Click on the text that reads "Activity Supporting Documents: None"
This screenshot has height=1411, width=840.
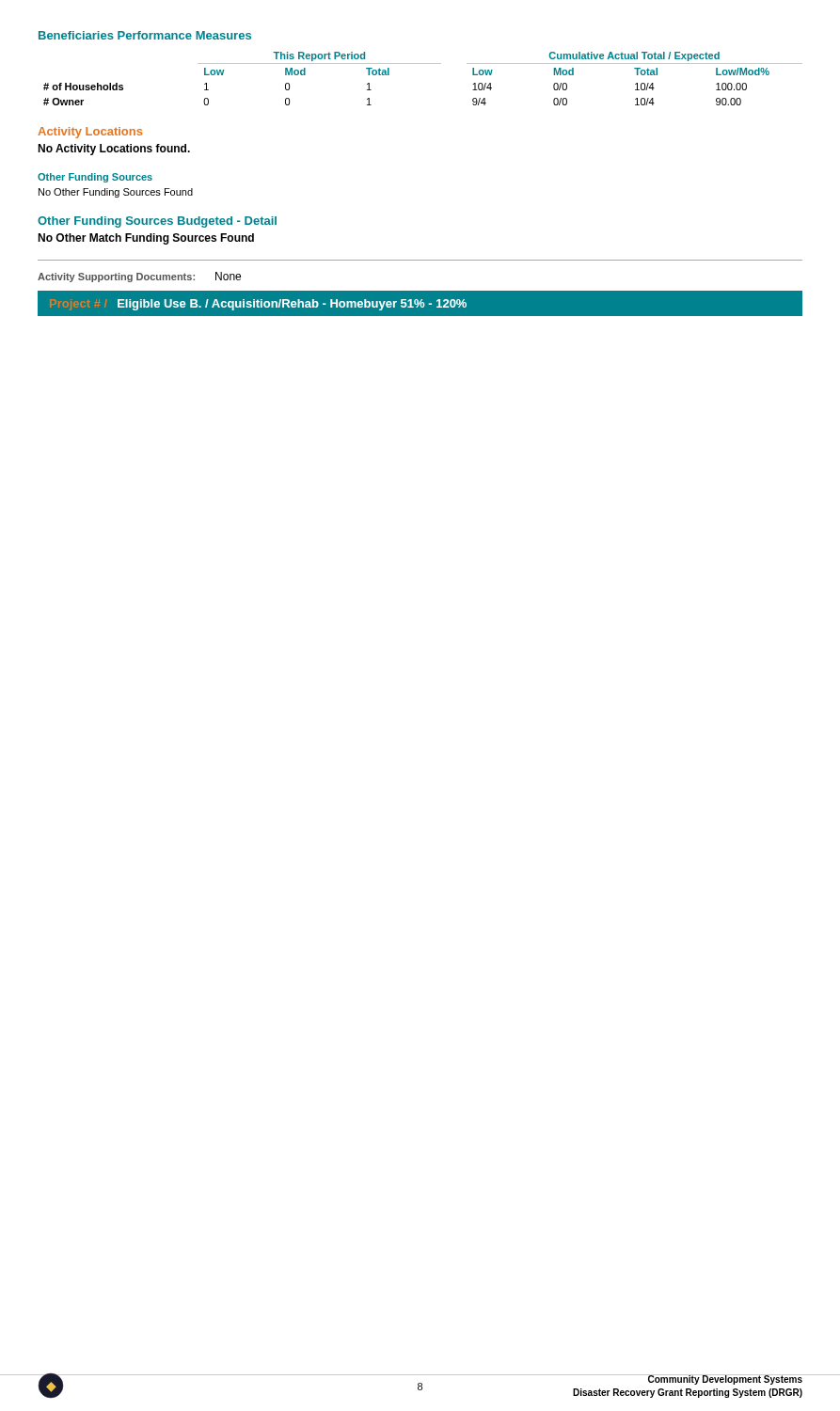pyautogui.click(x=140, y=277)
